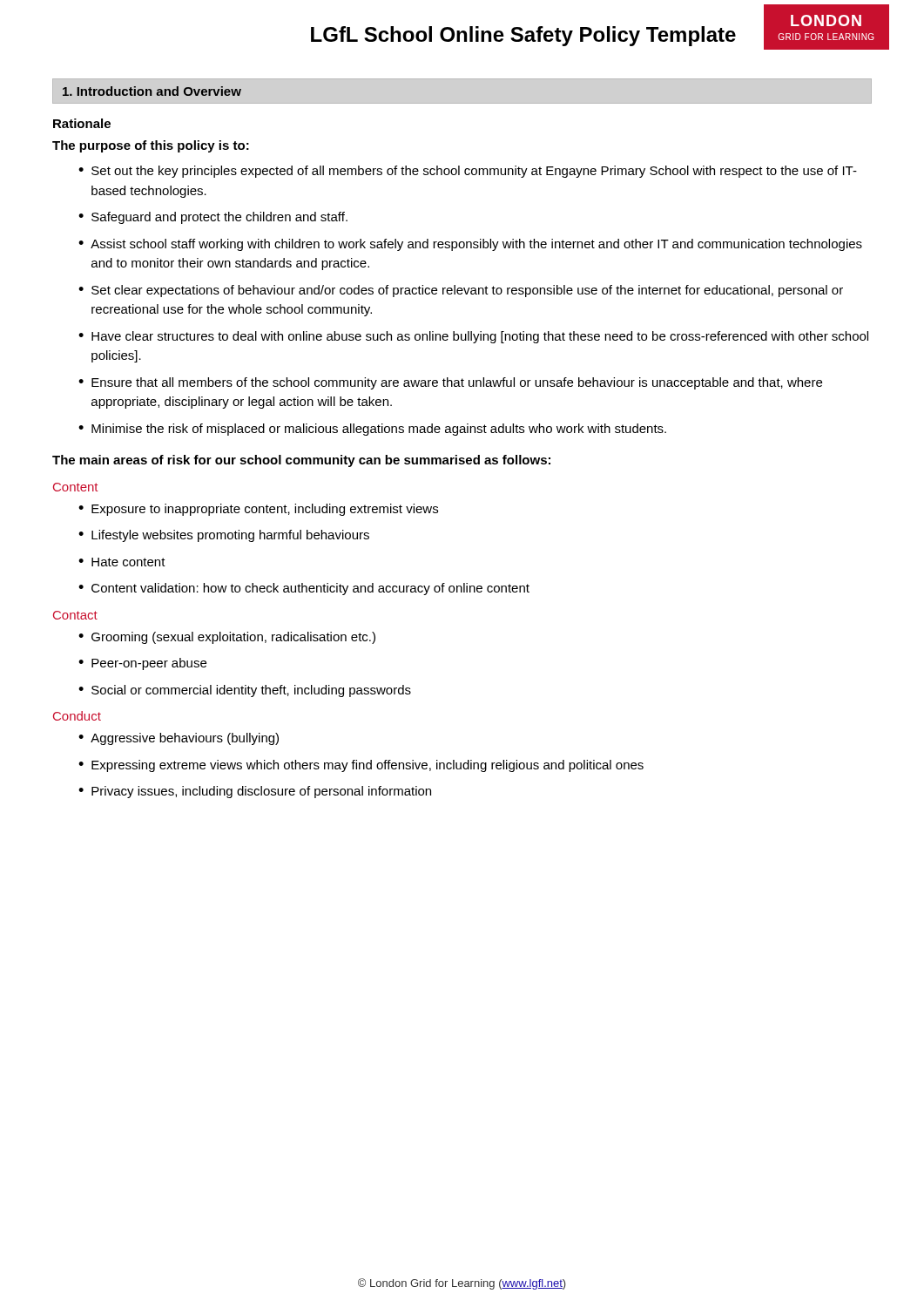Find the list item that reads "• Privacy issues,"

[x=255, y=792]
